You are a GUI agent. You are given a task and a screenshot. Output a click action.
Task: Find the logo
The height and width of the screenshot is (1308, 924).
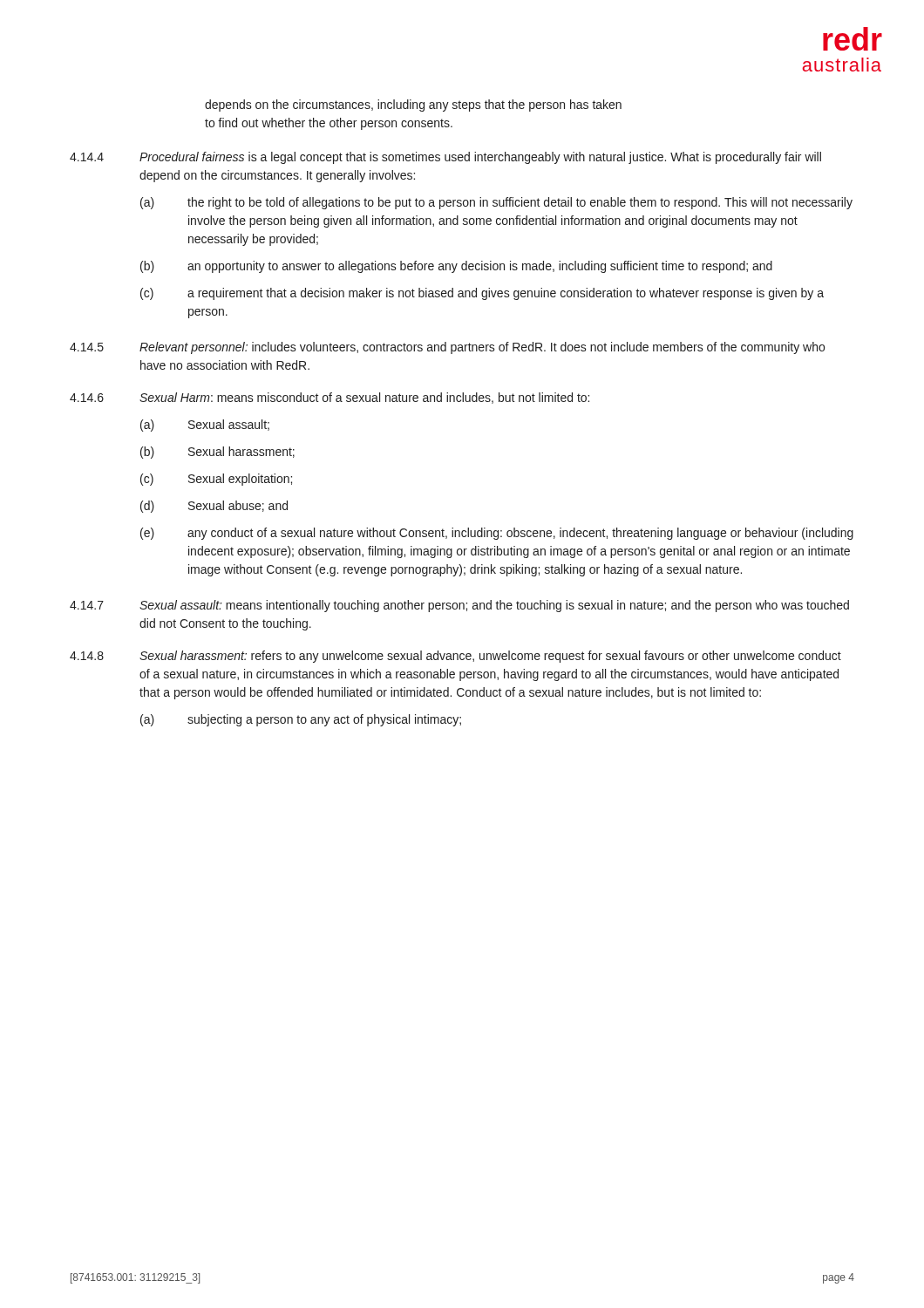(x=842, y=50)
